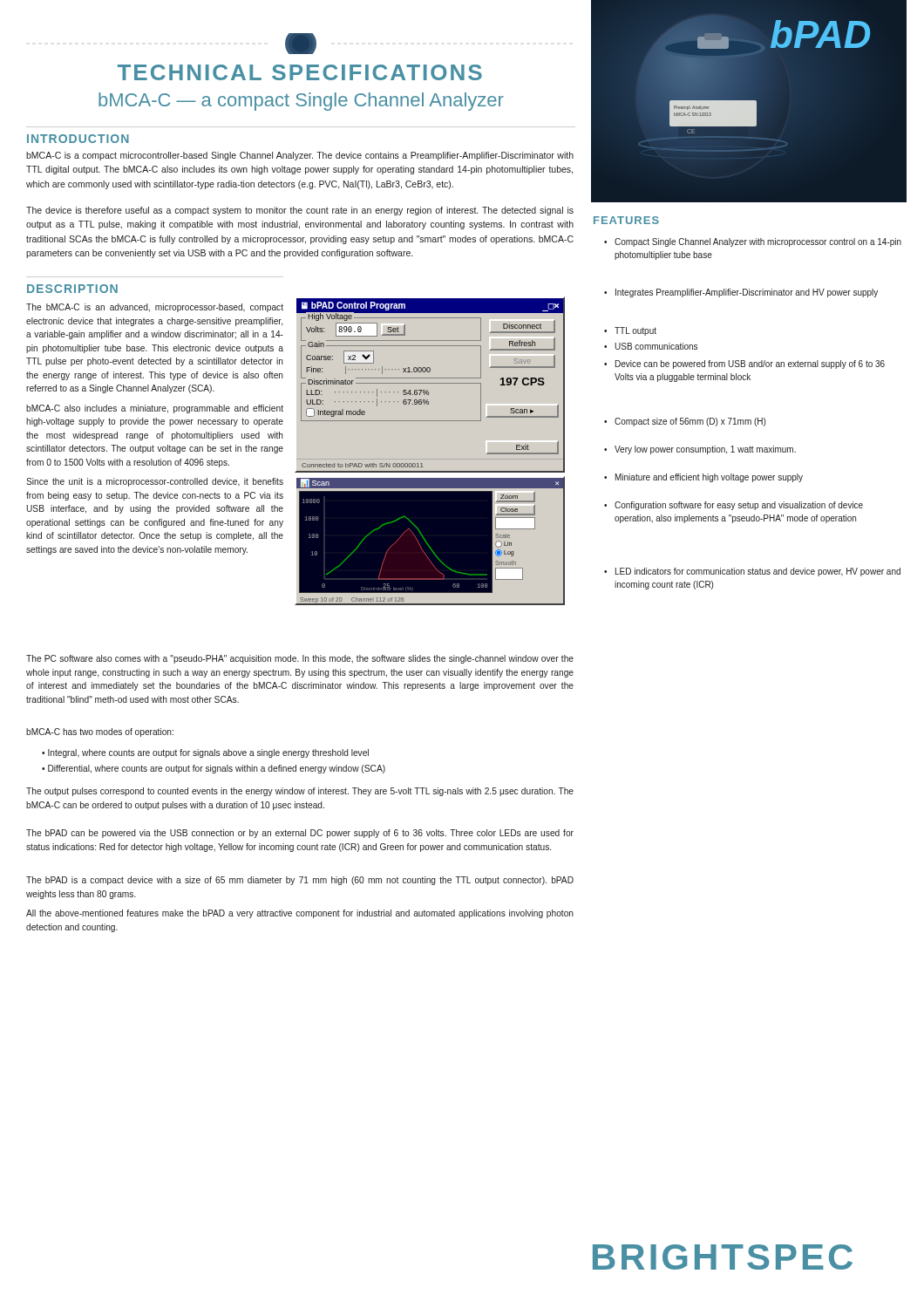Locate the text starting "bMCA-C is a compact microcontroller-based"
This screenshot has width=924, height=1308.
pos(300,170)
